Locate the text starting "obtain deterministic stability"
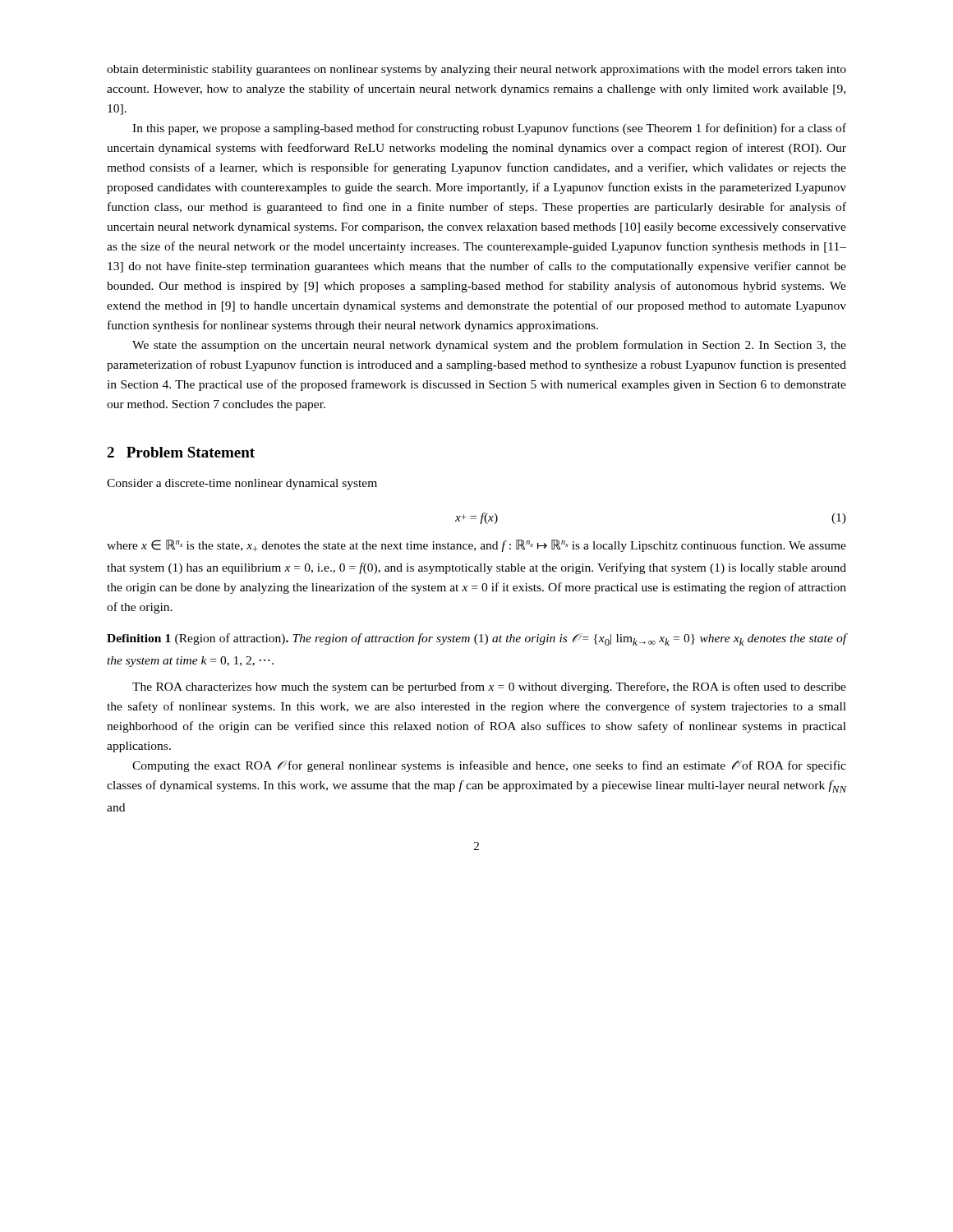Image resolution: width=953 pixels, height=1232 pixels. pos(476,89)
